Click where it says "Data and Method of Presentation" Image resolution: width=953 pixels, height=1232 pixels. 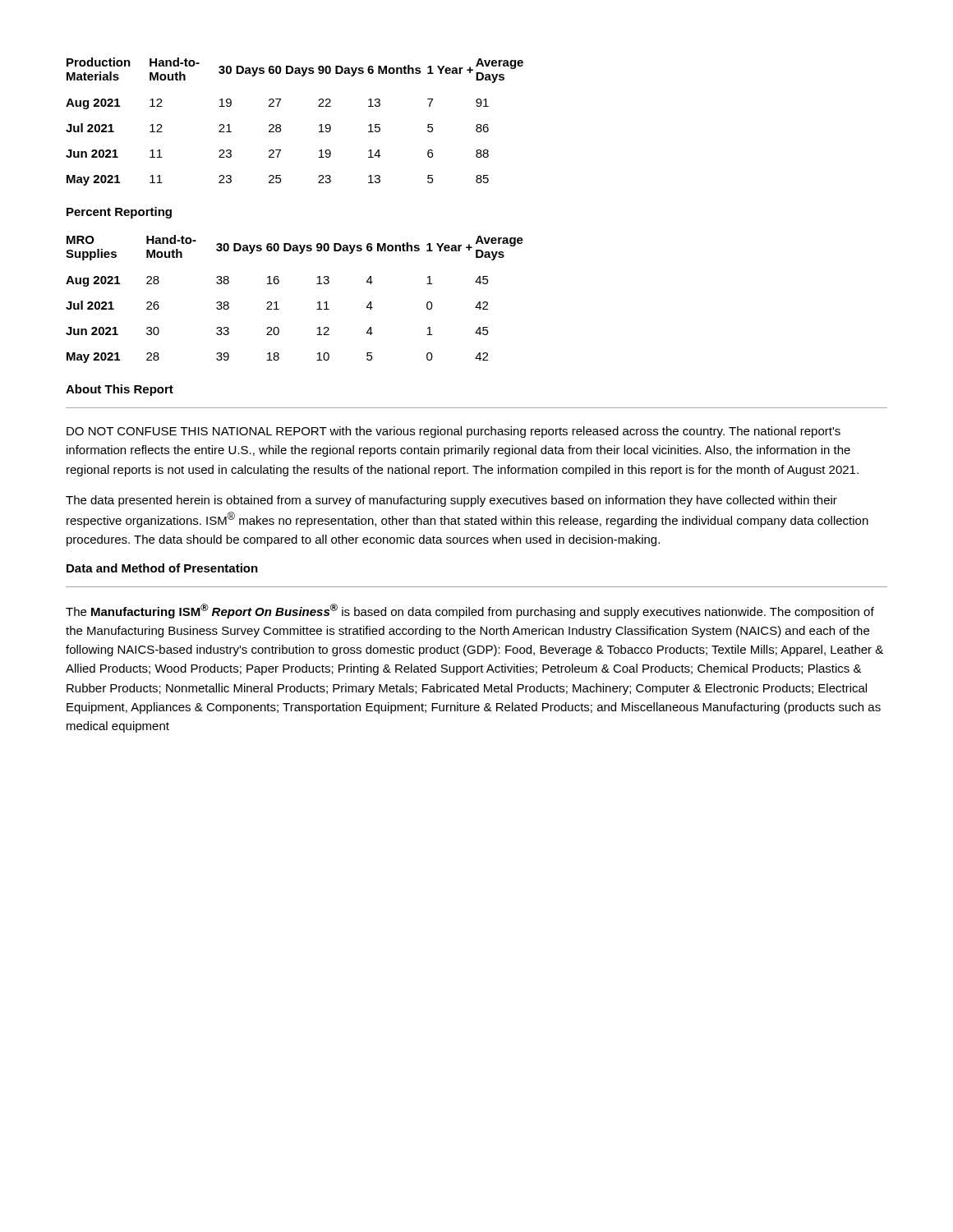162,568
